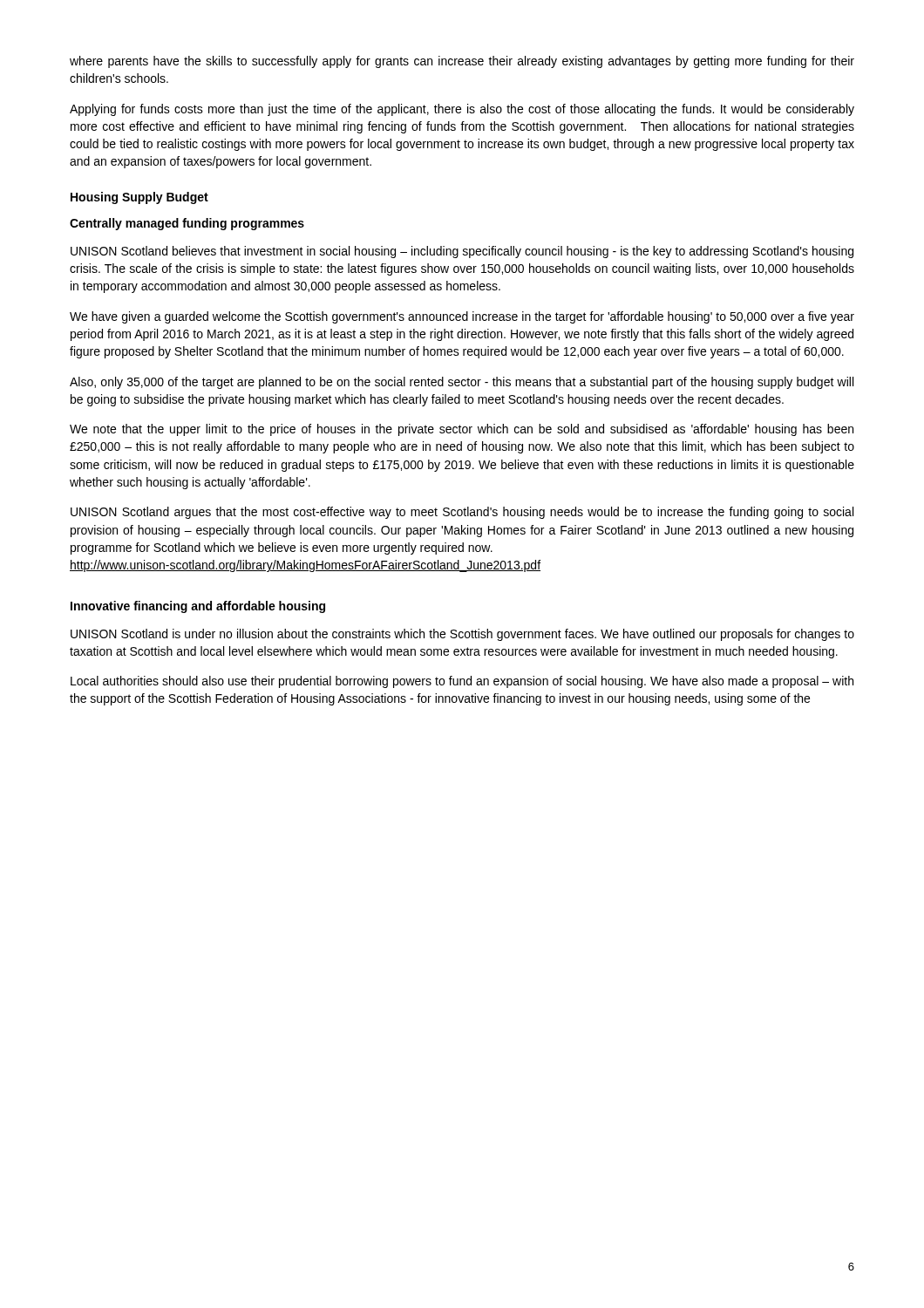Point to the block beginning "We have given a guarded welcome"
The width and height of the screenshot is (924, 1308).
click(462, 334)
